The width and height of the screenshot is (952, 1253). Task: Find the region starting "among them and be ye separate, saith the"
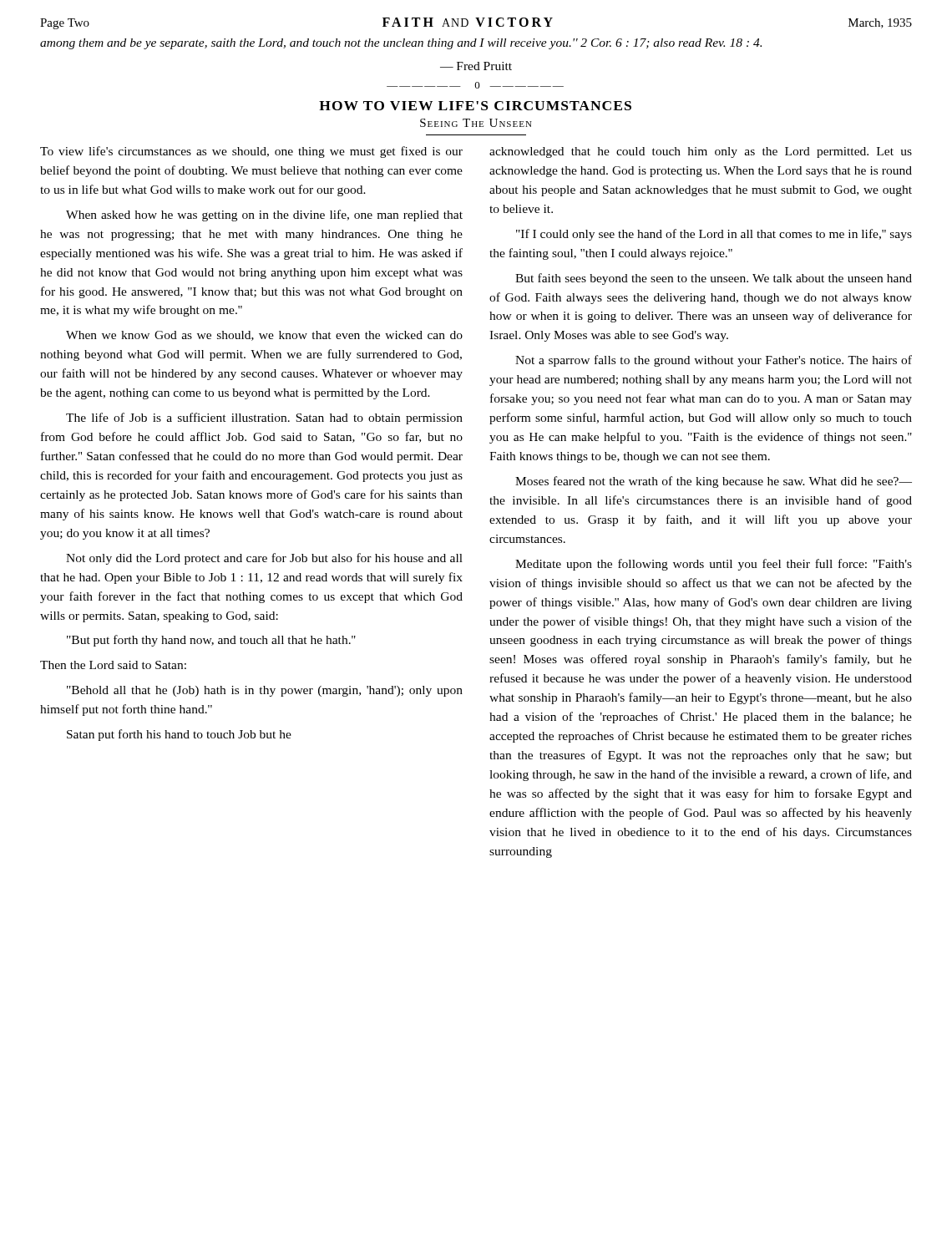pyautogui.click(x=476, y=43)
